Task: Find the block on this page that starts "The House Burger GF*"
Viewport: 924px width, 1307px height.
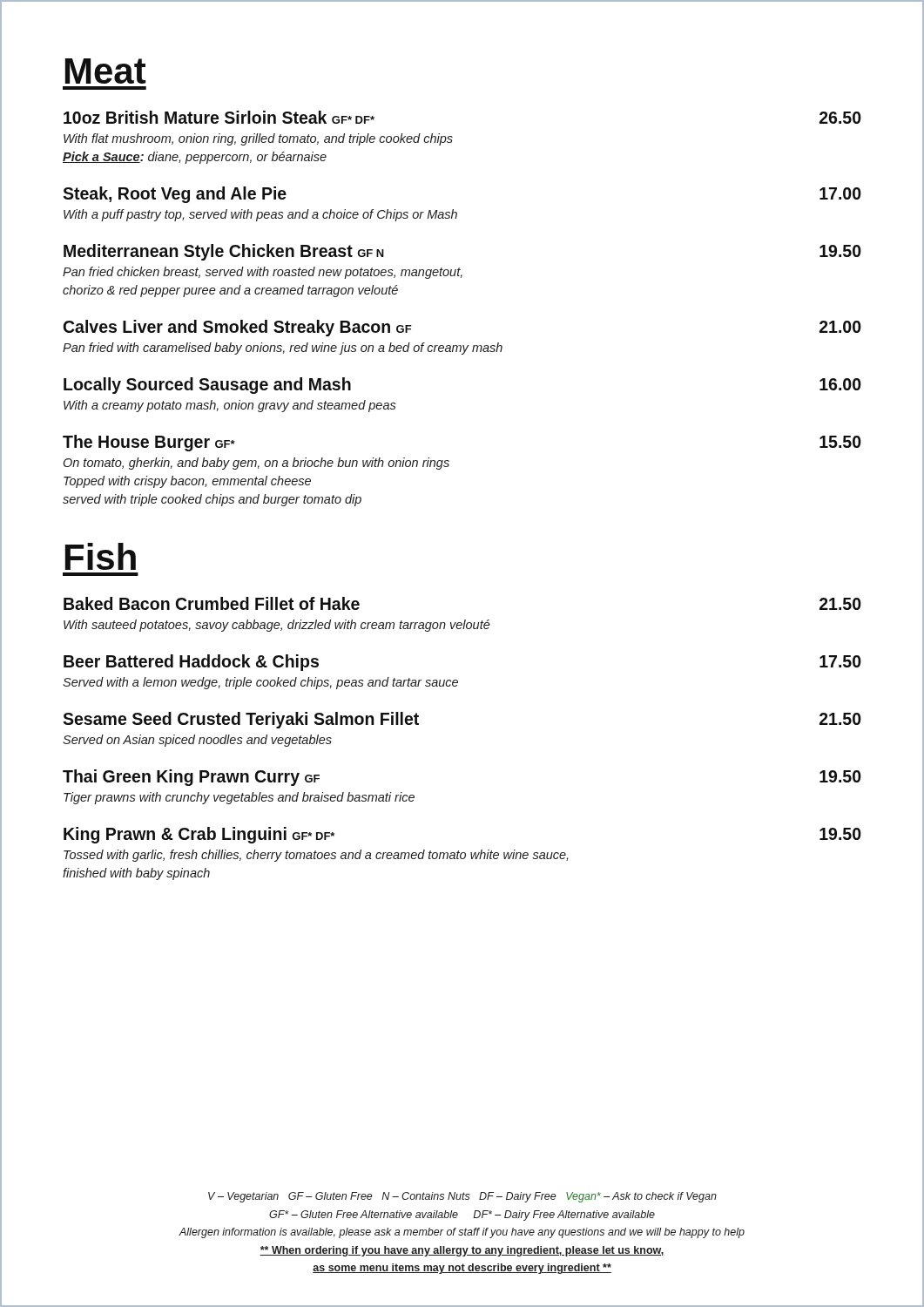Action: point(144,443)
